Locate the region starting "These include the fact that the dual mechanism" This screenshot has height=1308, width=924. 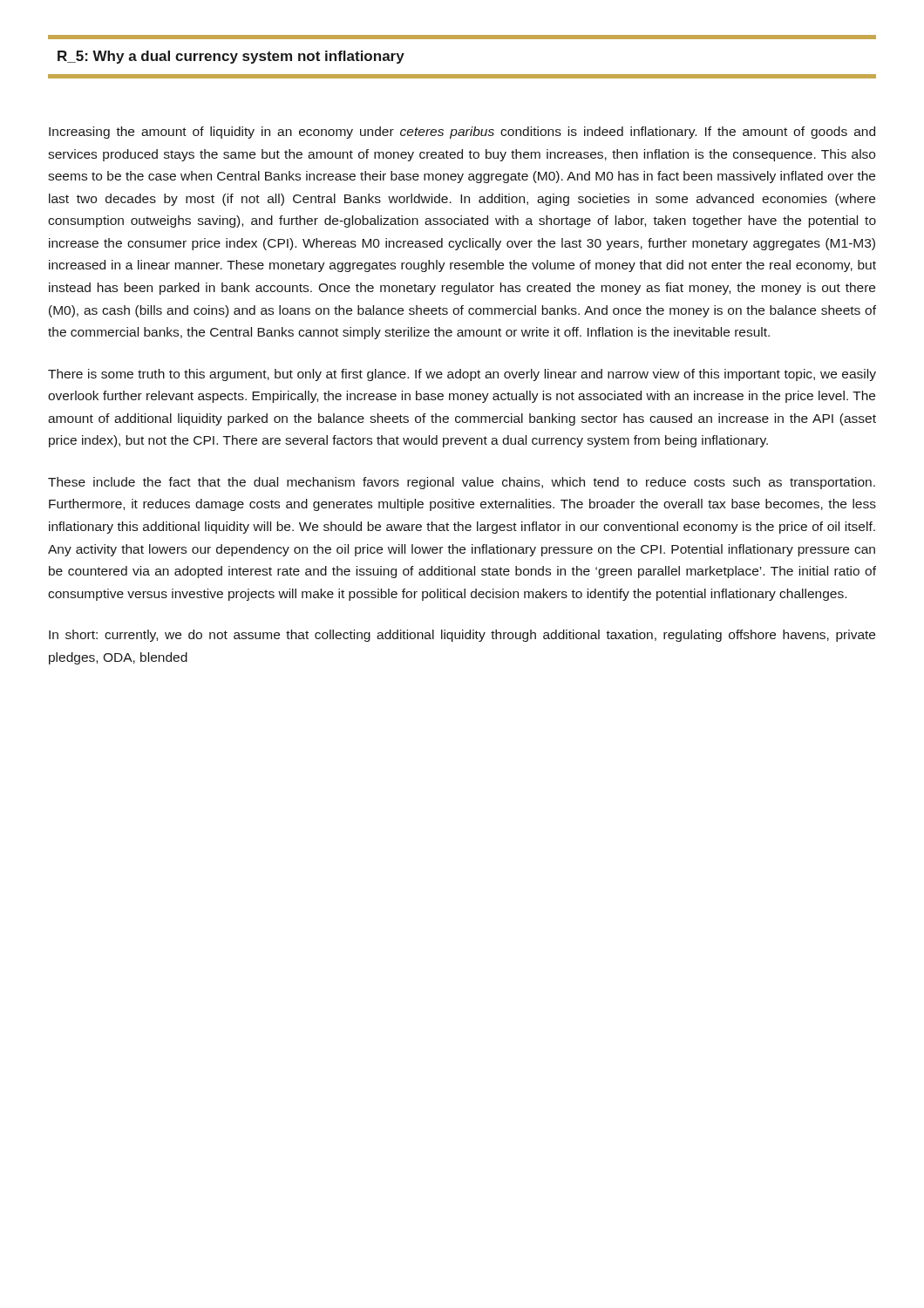point(462,537)
